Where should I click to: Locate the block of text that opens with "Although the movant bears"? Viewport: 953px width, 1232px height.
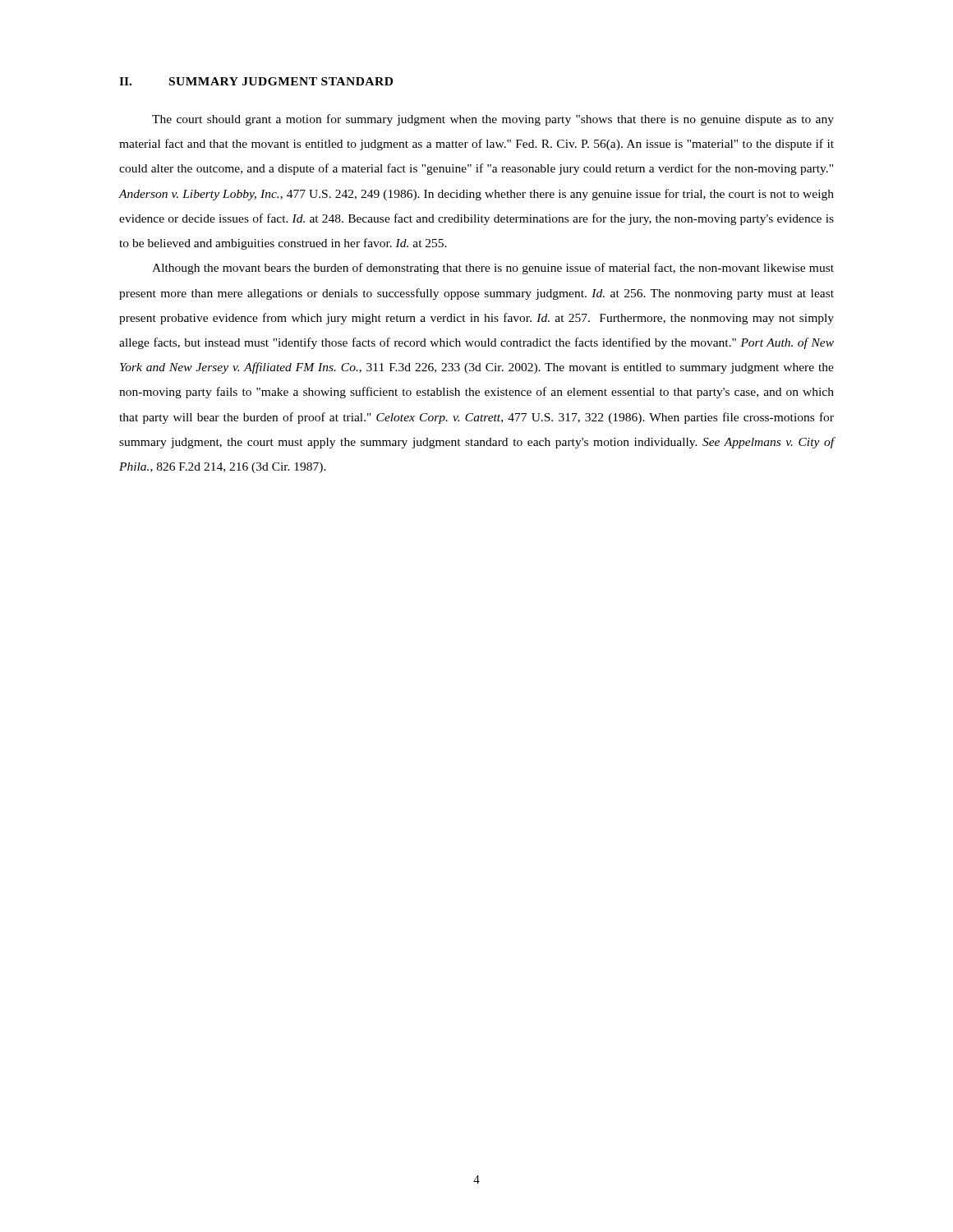tap(476, 367)
